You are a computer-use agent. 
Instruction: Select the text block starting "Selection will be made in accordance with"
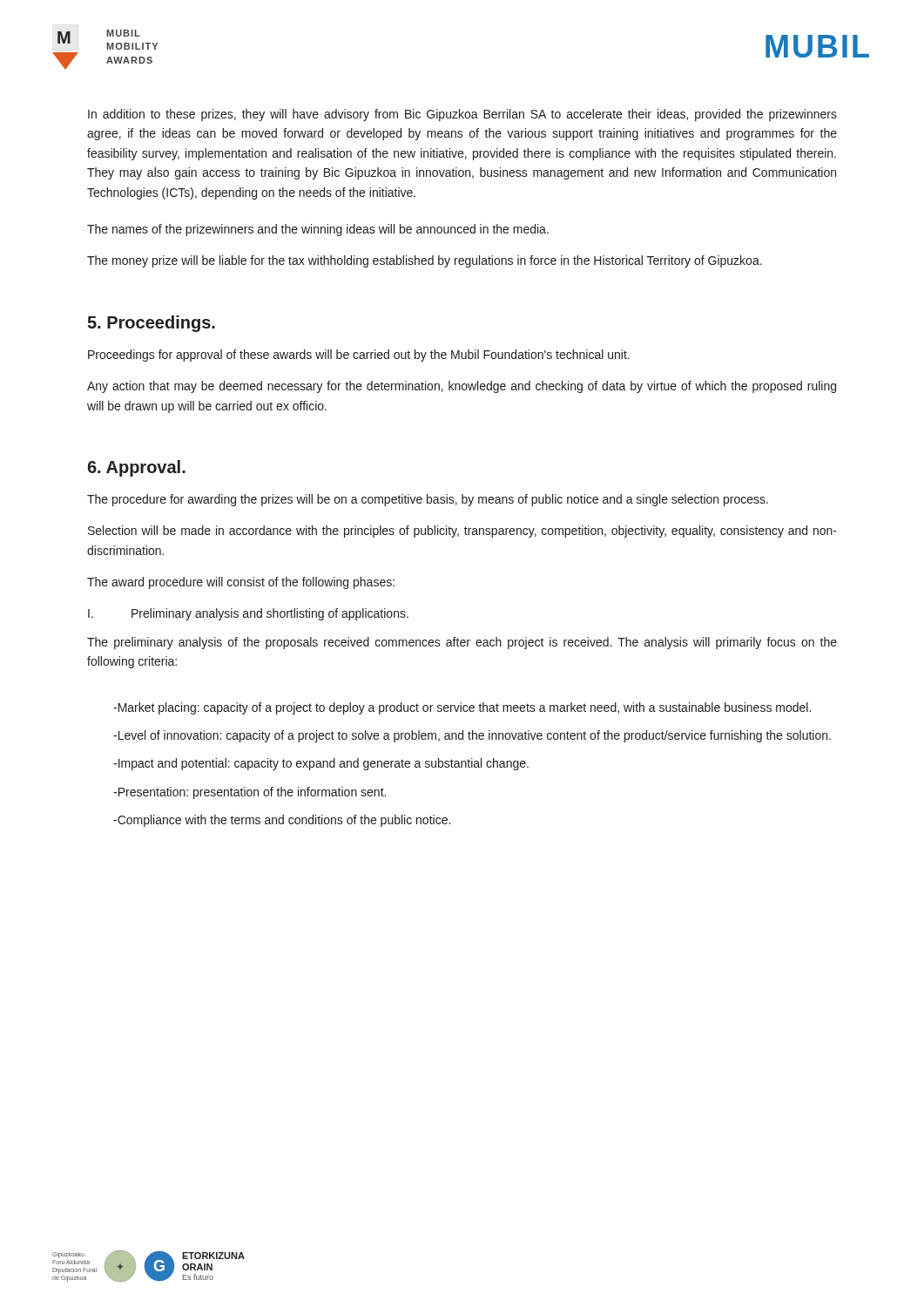pos(462,541)
